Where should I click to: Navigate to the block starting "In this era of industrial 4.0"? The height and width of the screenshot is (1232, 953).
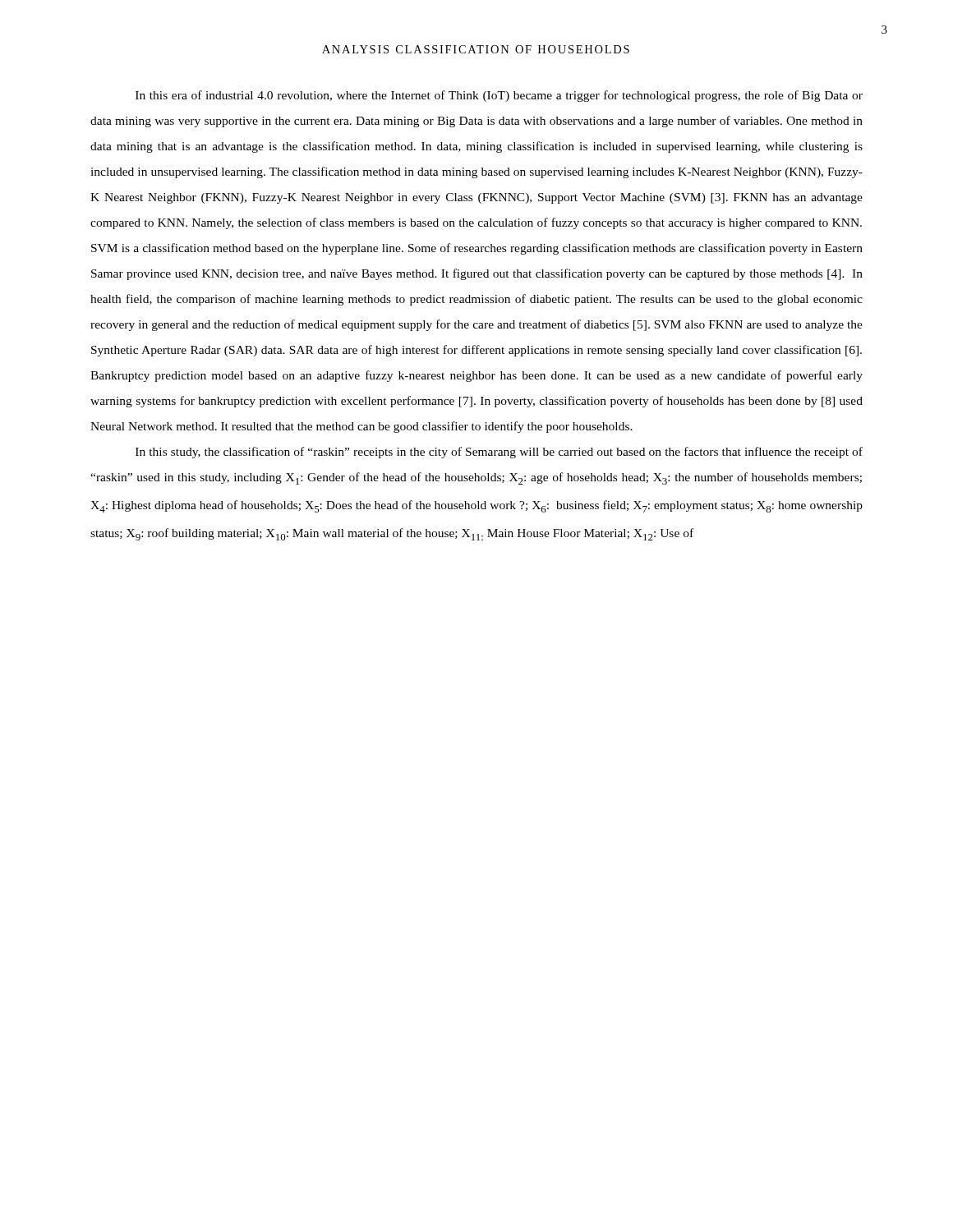476,260
